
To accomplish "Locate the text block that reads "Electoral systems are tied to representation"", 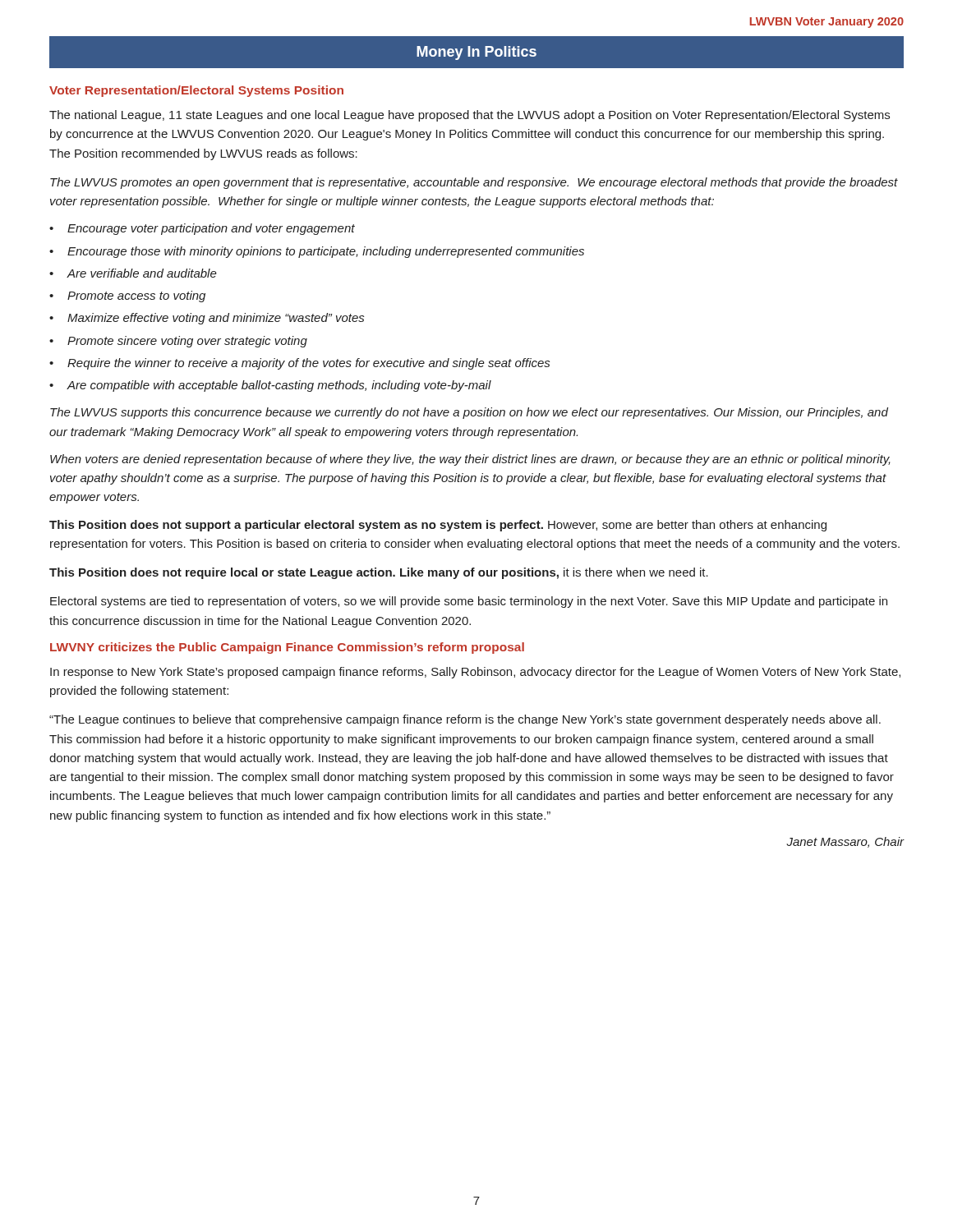I will [469, 611].
